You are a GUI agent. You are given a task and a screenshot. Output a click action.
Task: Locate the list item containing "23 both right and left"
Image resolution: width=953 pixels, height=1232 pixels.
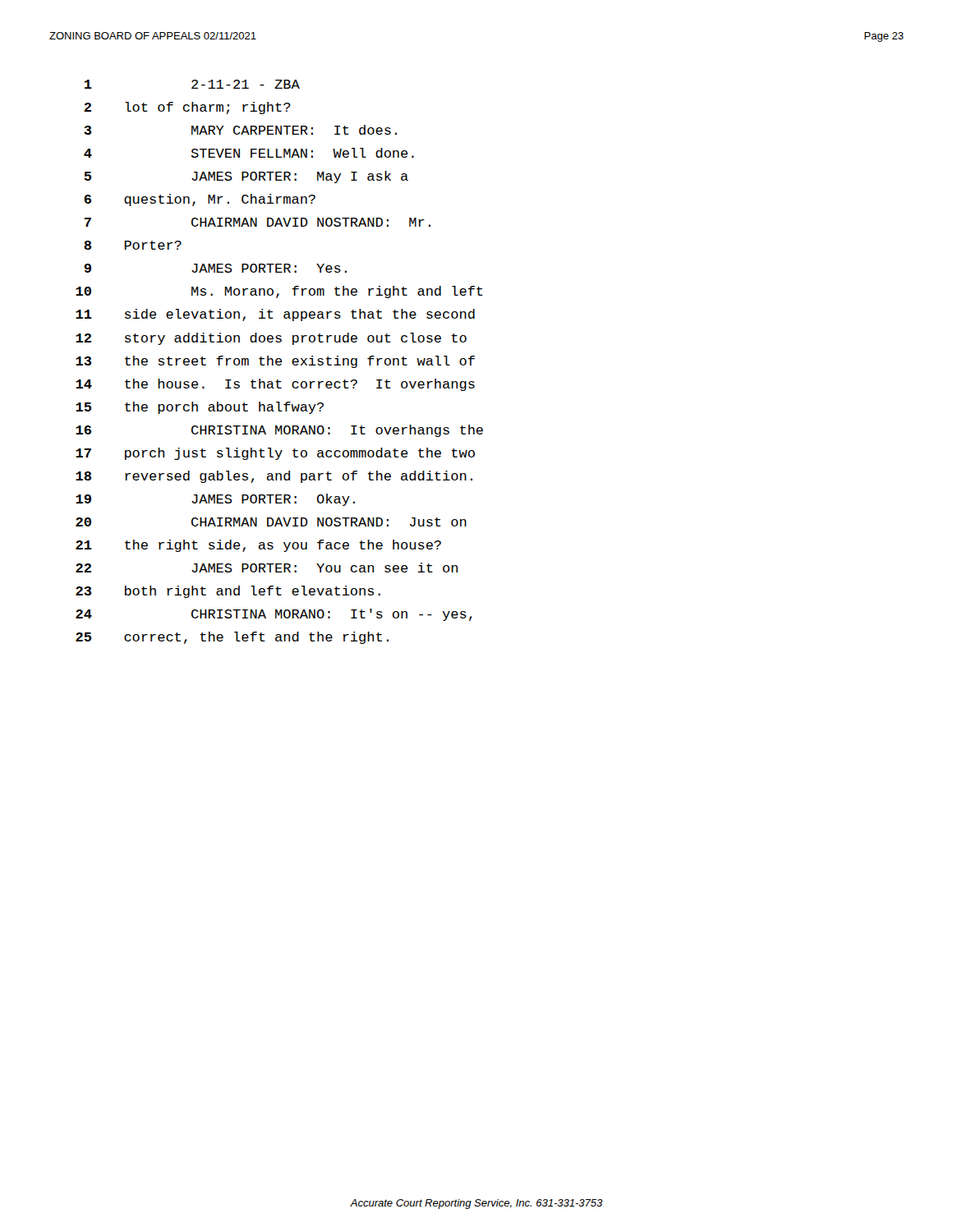pyautogui.click(x=216, y=592)
